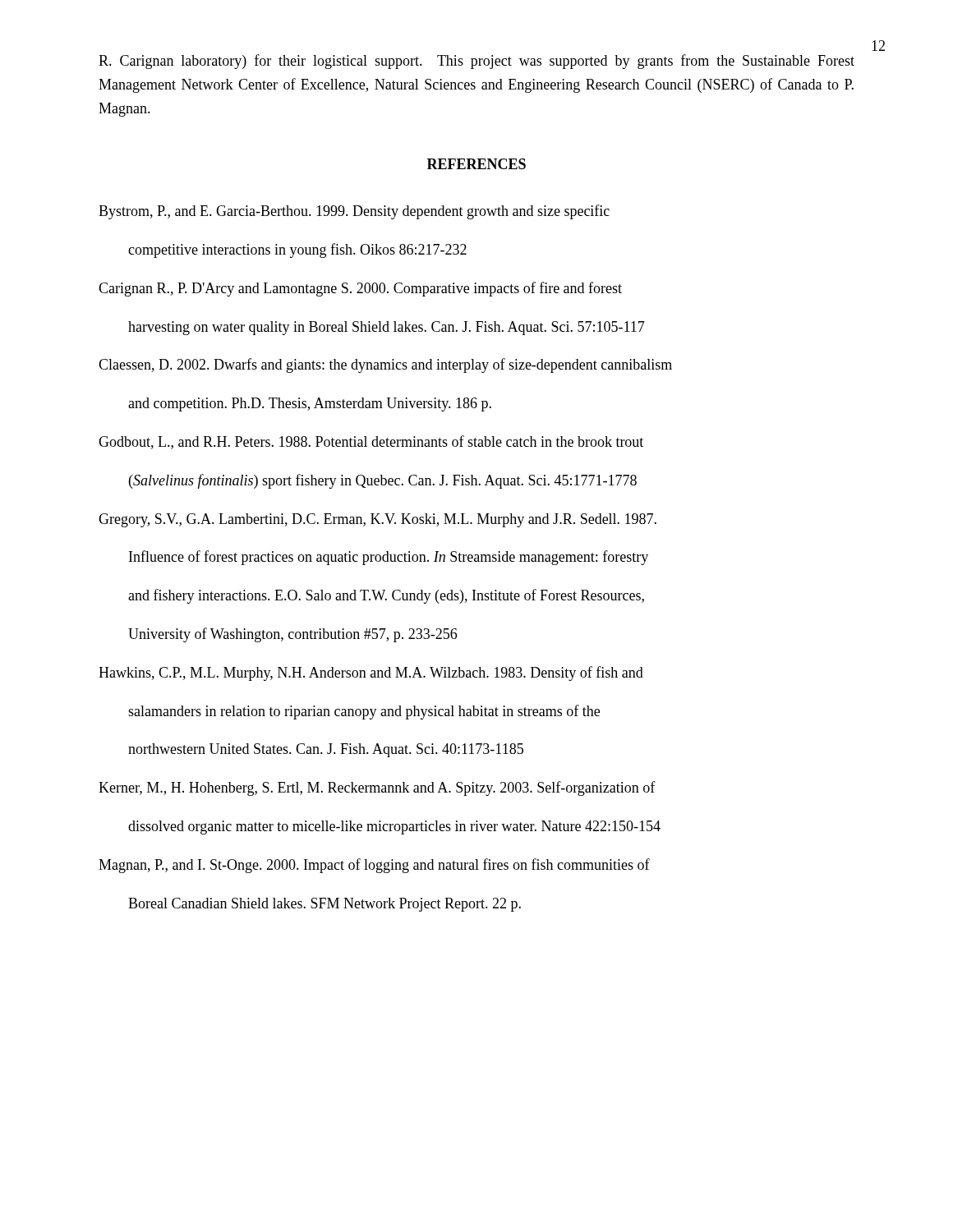Point to the passage starting "Claessen, D. 2002. Dwarfs and giants:"
953x1232 pixels.
coord(385,365)
